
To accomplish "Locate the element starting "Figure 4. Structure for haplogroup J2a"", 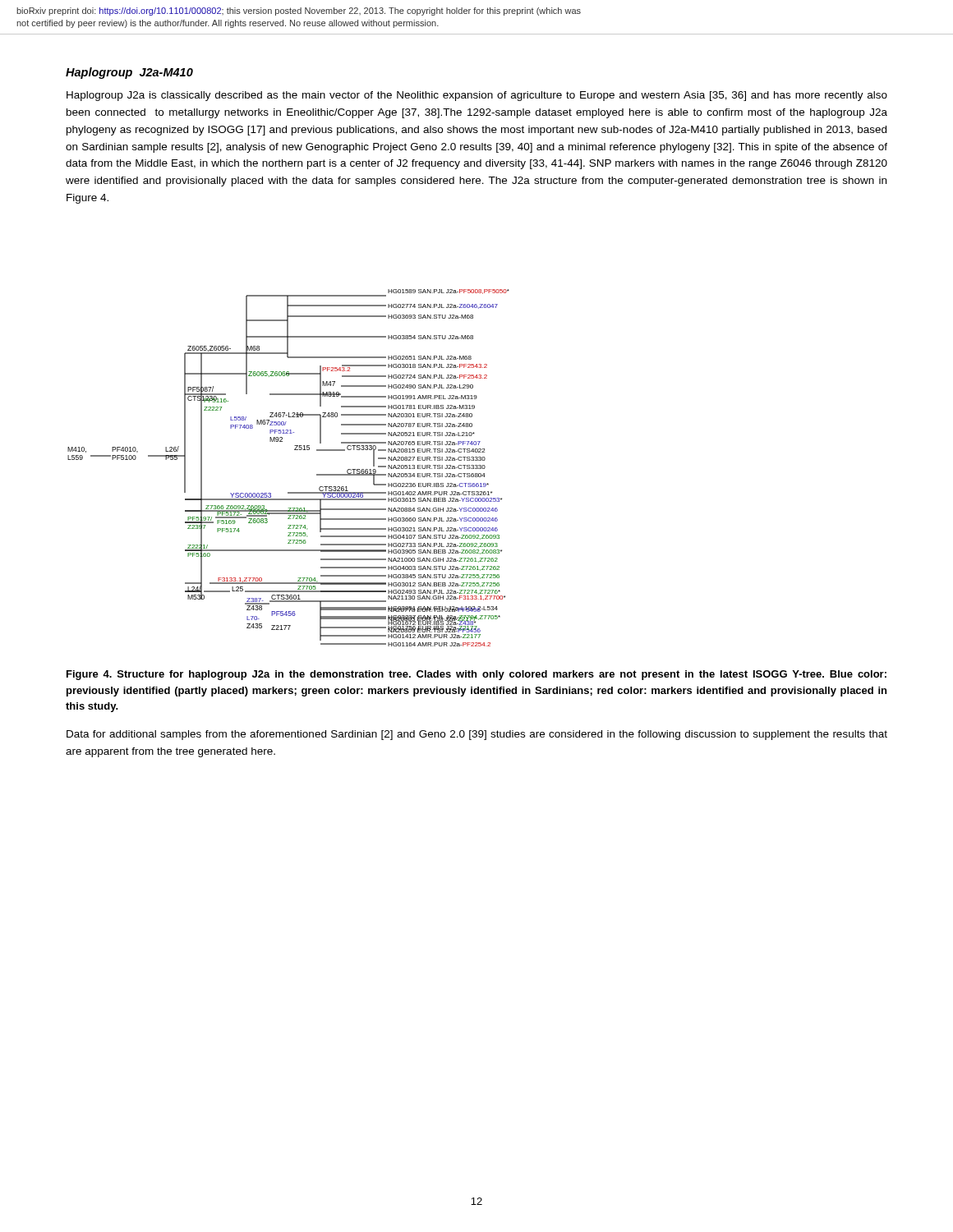I will [476, 690].
